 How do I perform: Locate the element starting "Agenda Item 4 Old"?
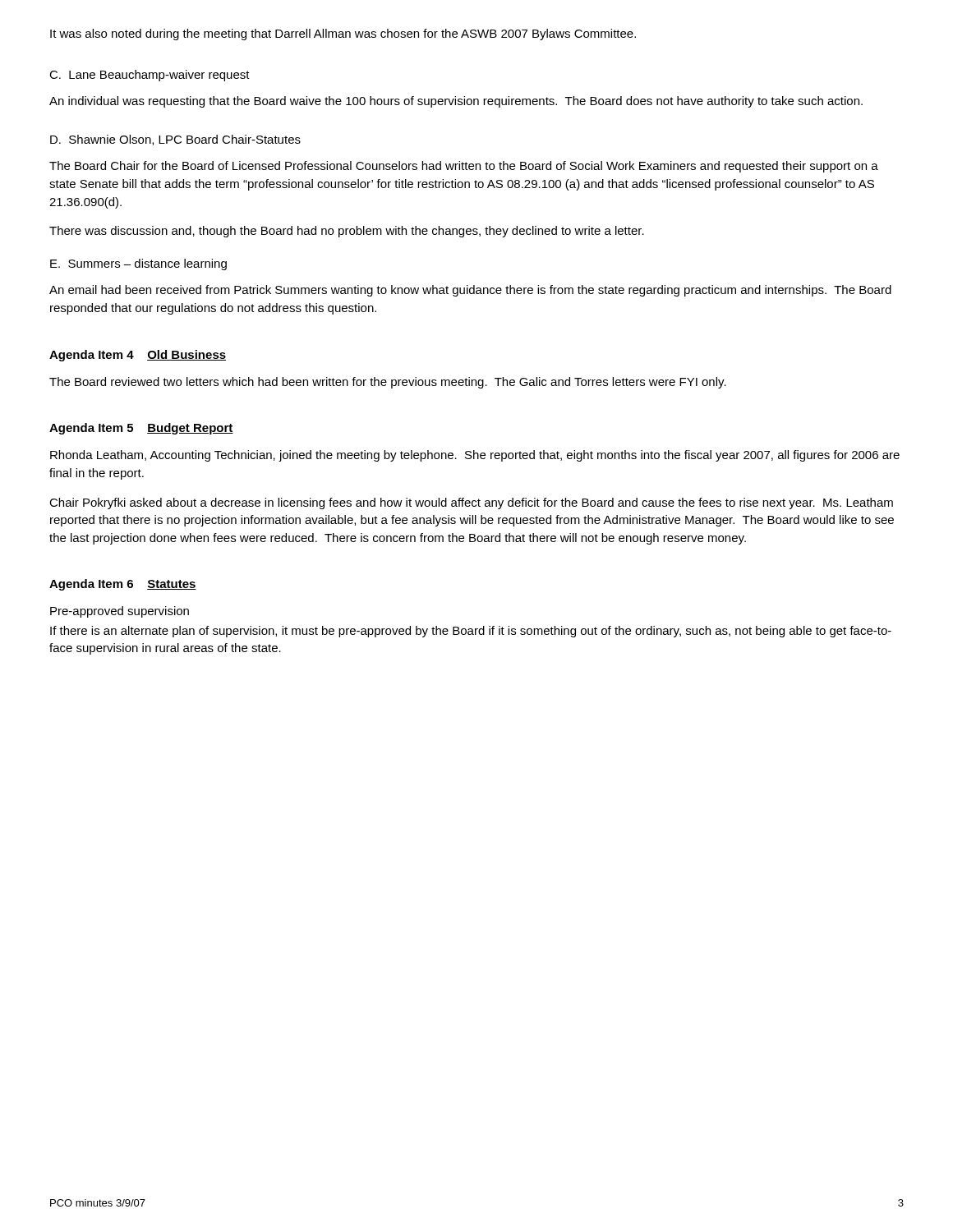click(x=138, y=355)
